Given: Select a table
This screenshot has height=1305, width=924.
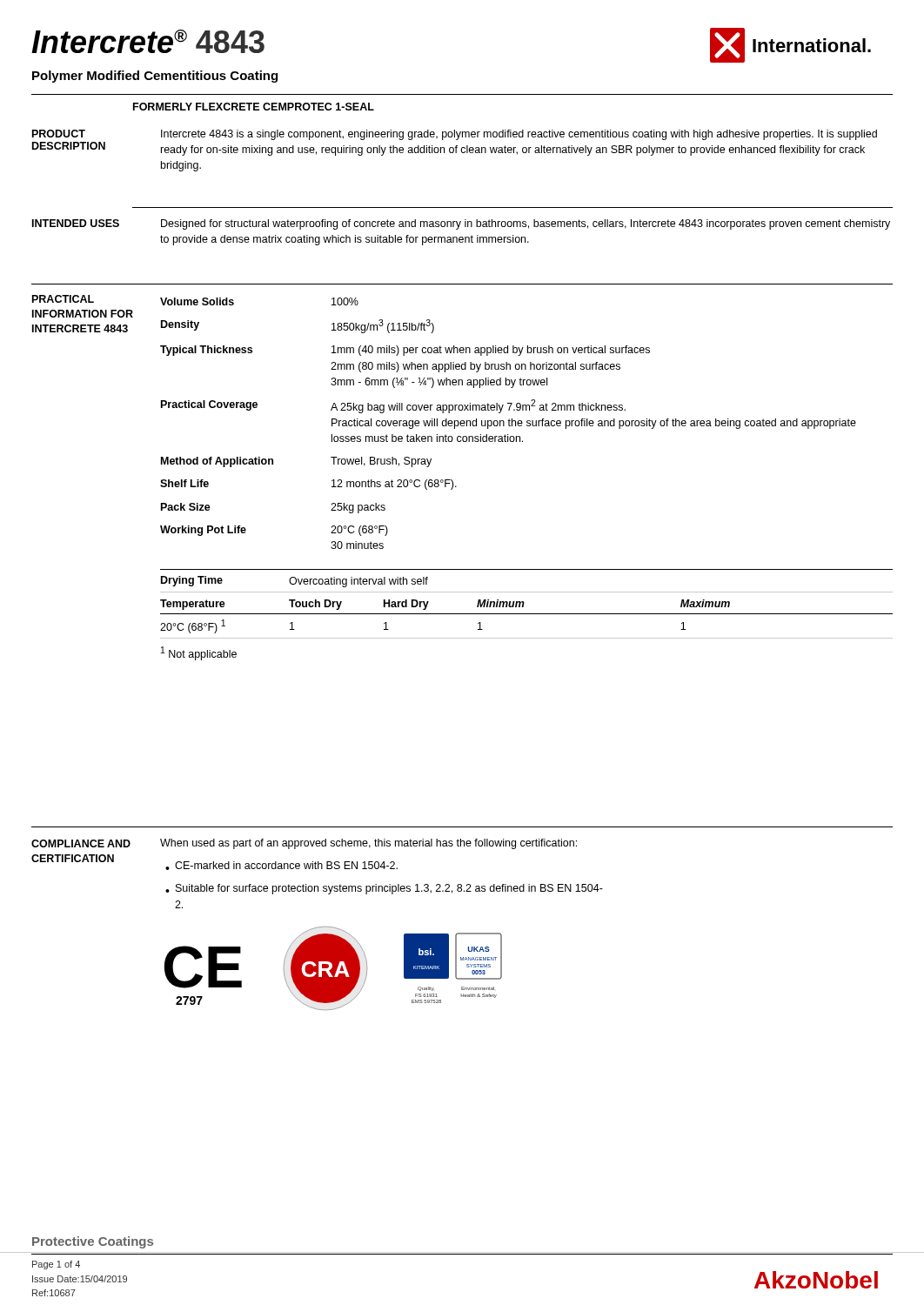Looking at the screenshot, I should click(x=526, y=477).
